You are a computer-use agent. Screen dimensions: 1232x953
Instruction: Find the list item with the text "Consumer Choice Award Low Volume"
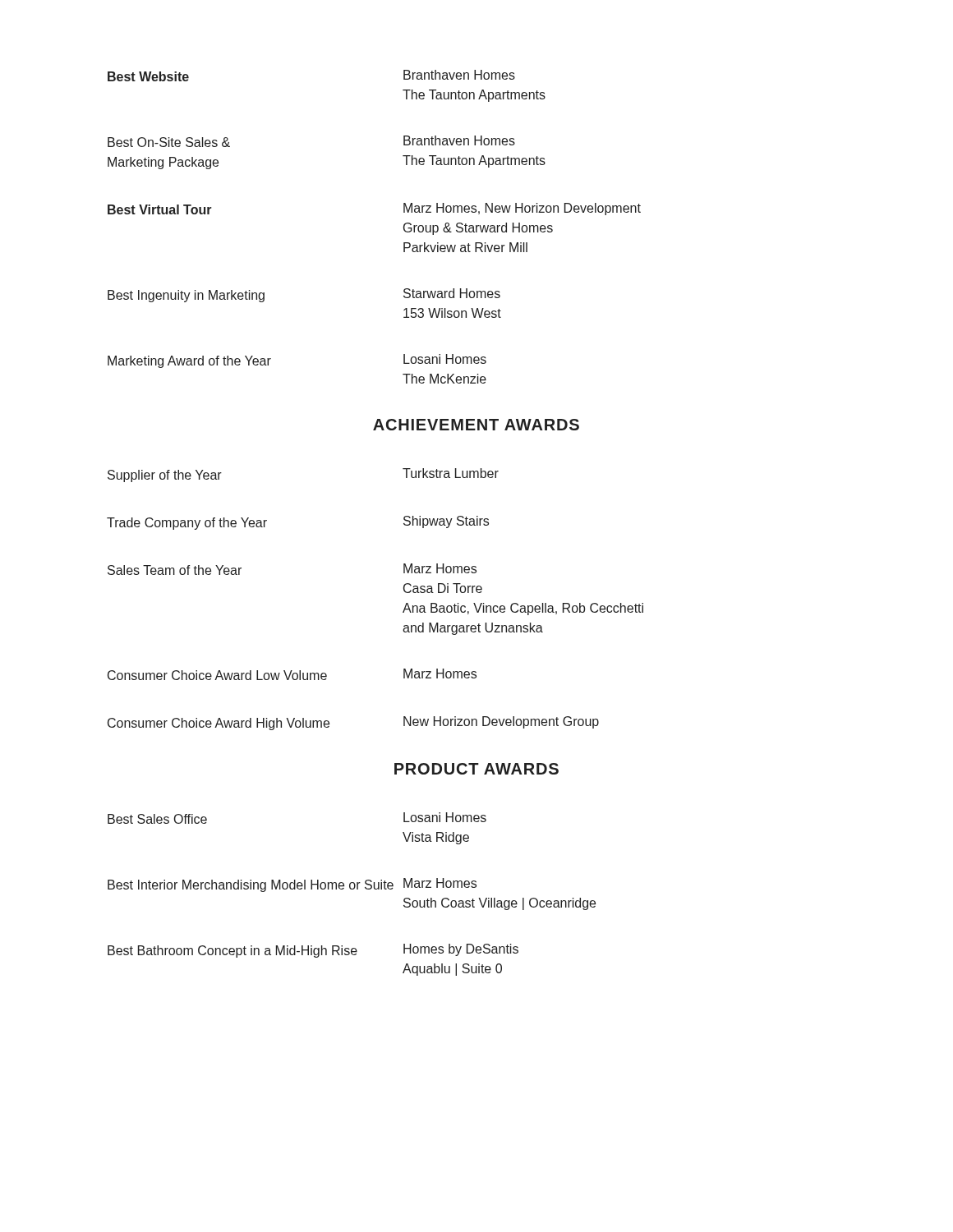(x=217, y=676)
